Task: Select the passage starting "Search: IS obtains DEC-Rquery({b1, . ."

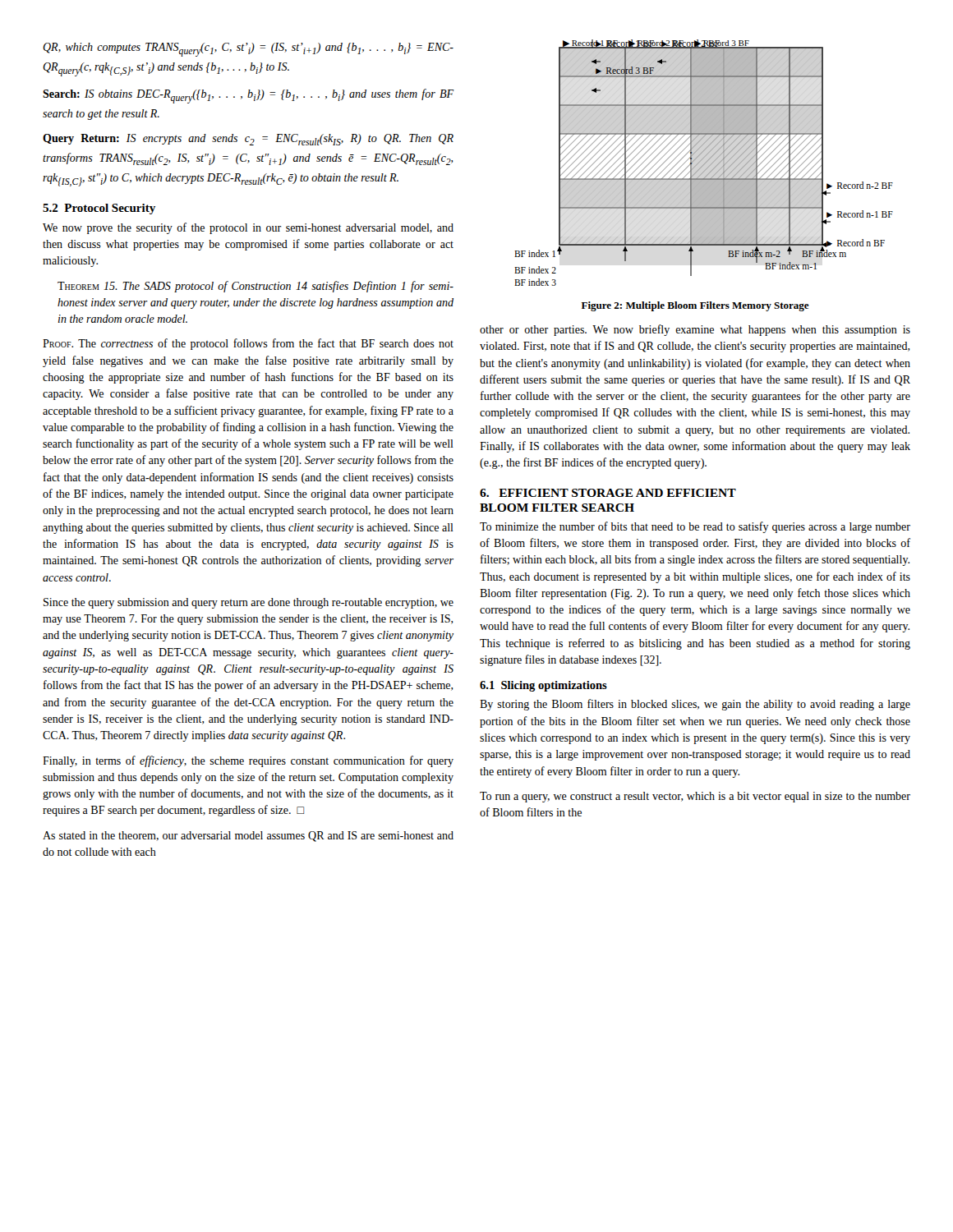Action: click(248, 104)
